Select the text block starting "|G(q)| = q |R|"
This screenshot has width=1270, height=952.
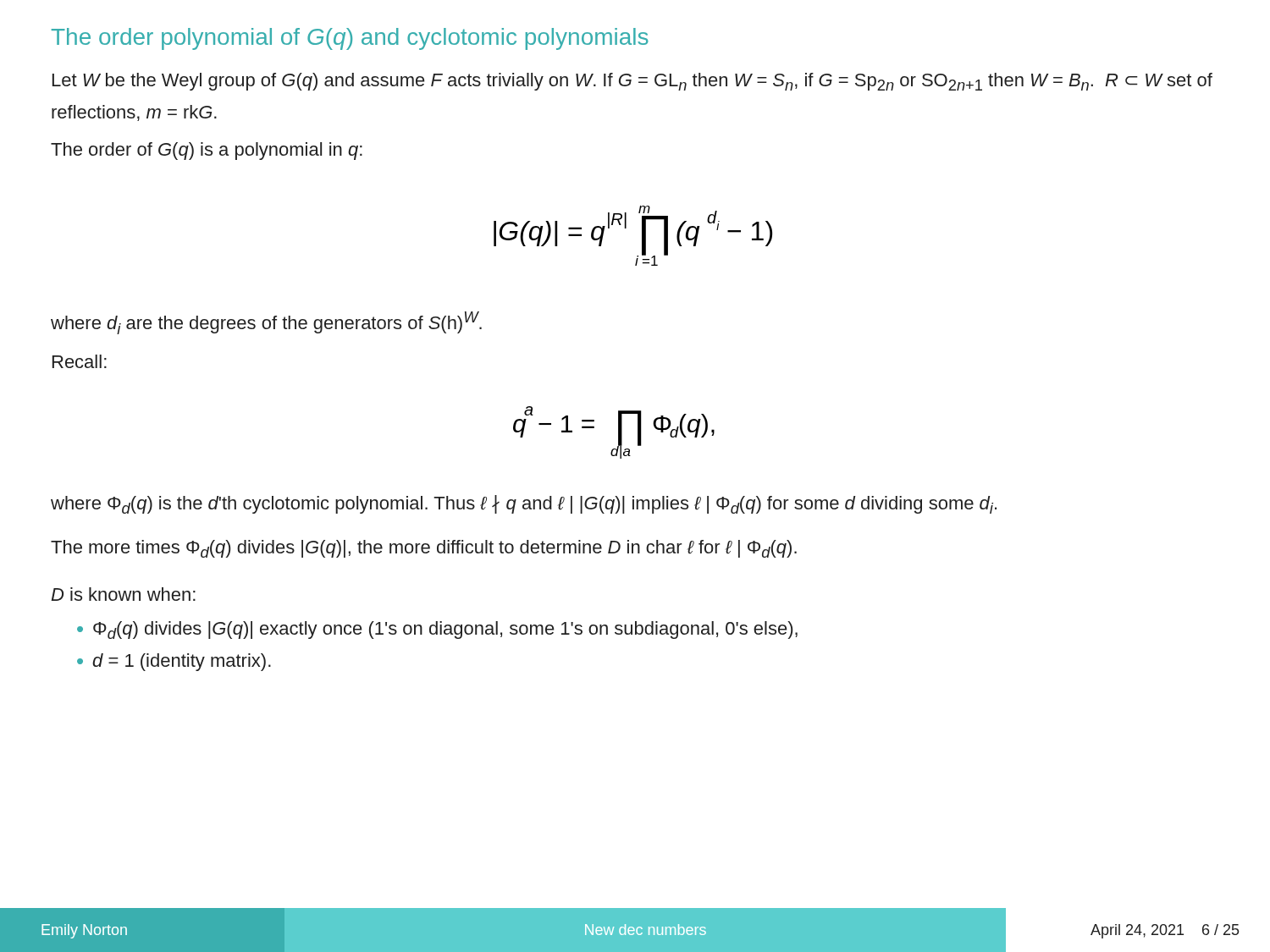pos(635,234)
